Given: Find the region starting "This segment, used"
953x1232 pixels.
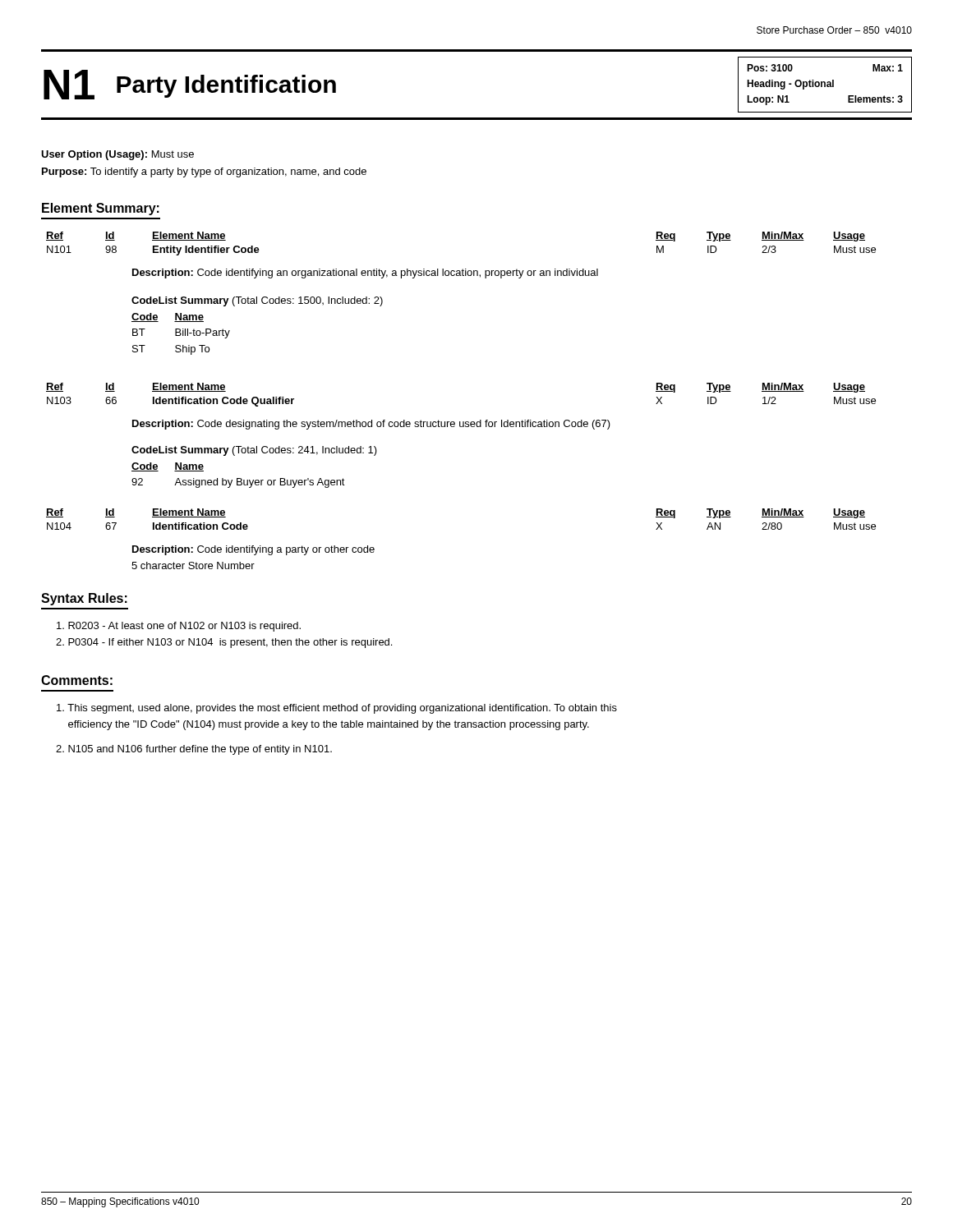Looking at the screenshot, I should click(336, 716).
